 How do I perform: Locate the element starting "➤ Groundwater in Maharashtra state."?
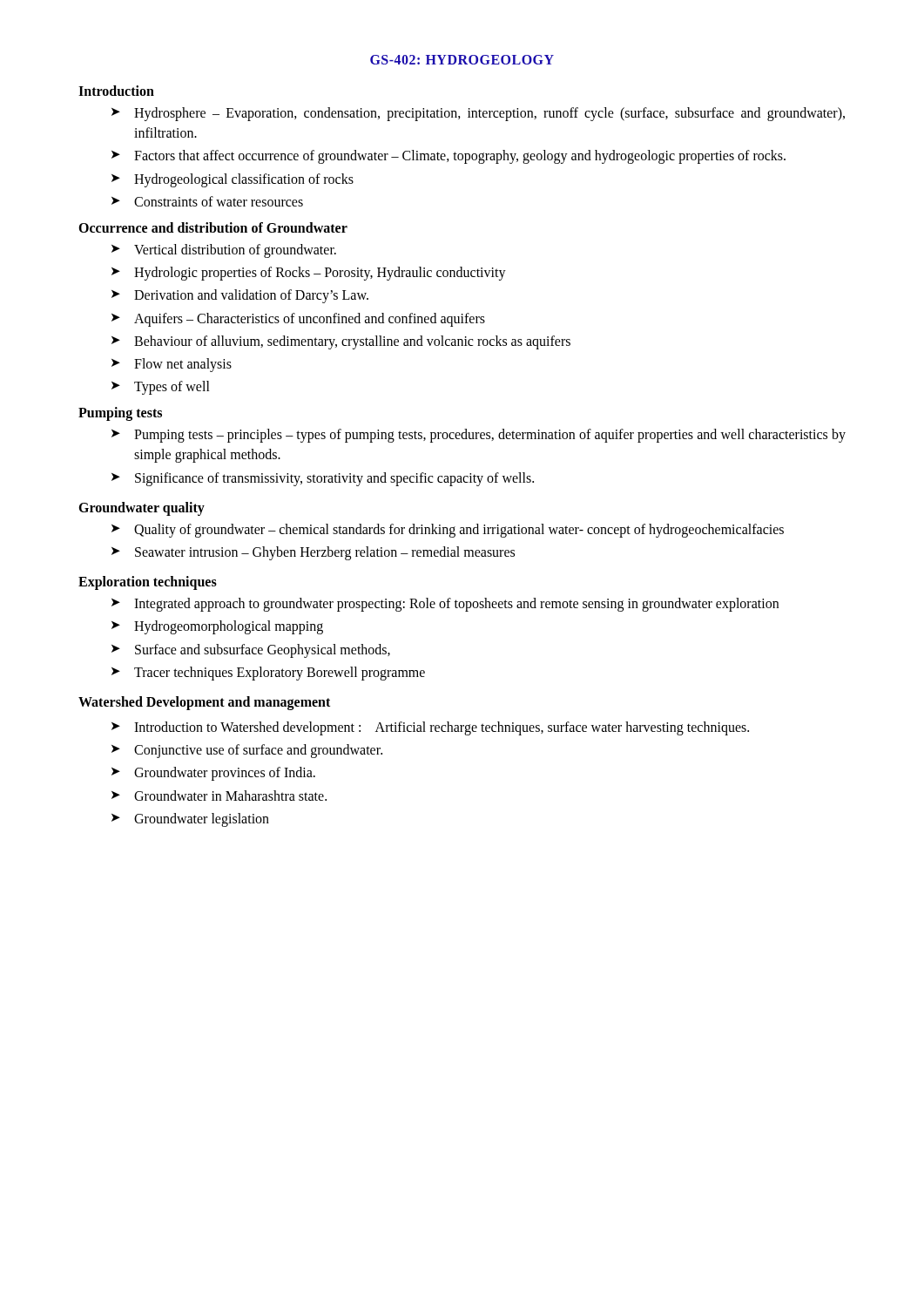[219, 796]
